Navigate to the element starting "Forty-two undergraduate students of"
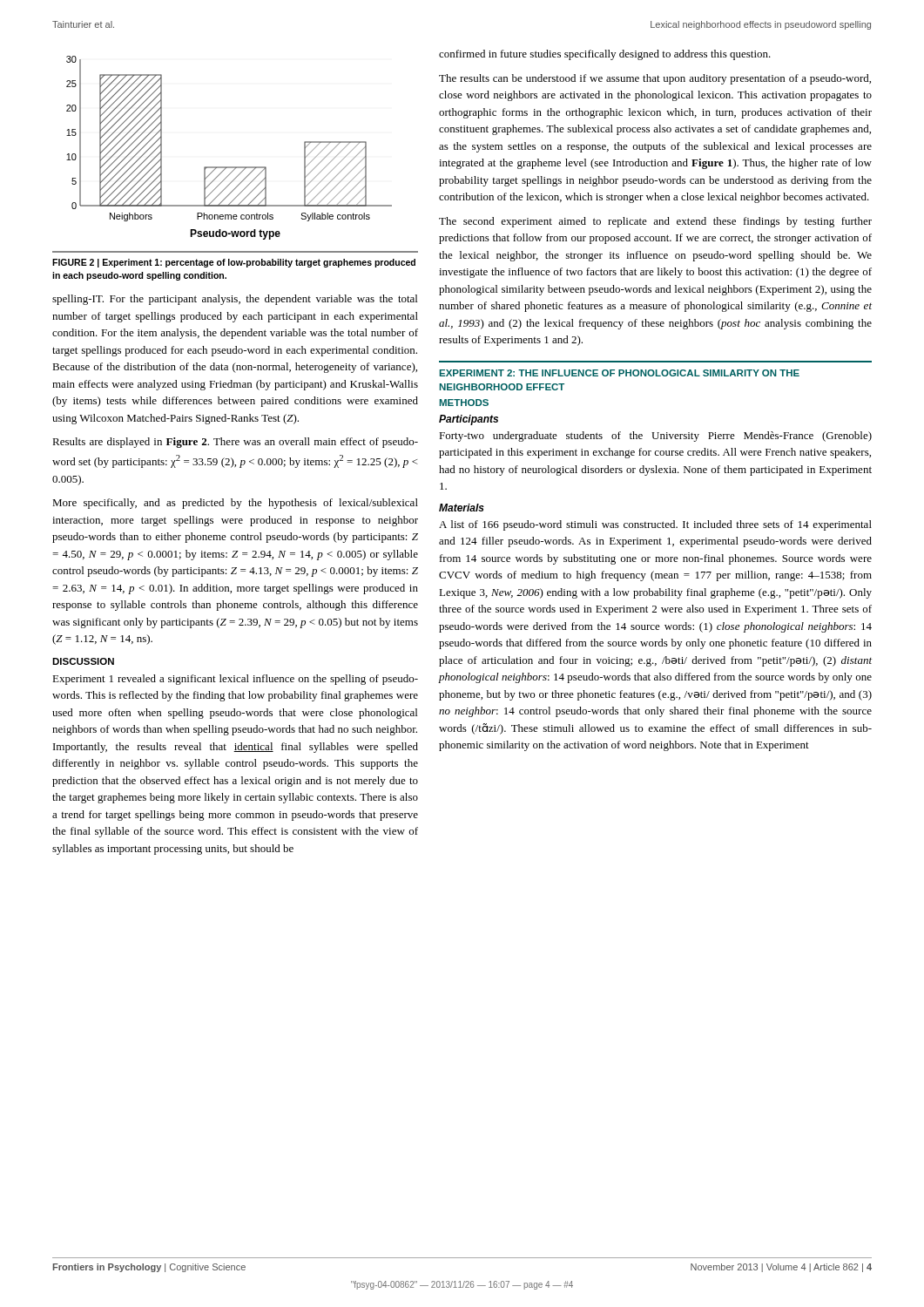924x1307 pixels. 655,460
